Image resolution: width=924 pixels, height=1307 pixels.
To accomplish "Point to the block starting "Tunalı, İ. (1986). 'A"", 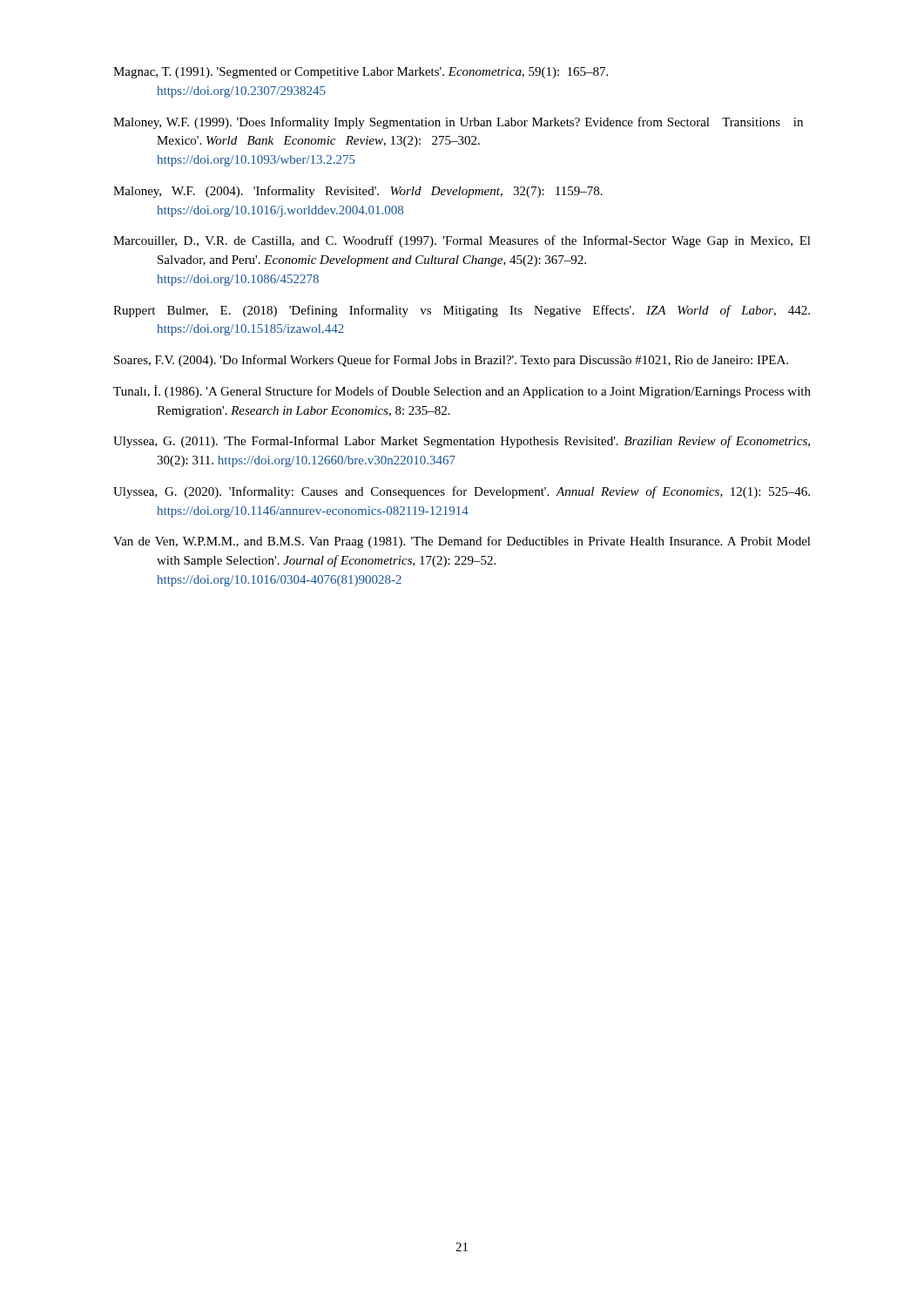I will click(462, 400).
